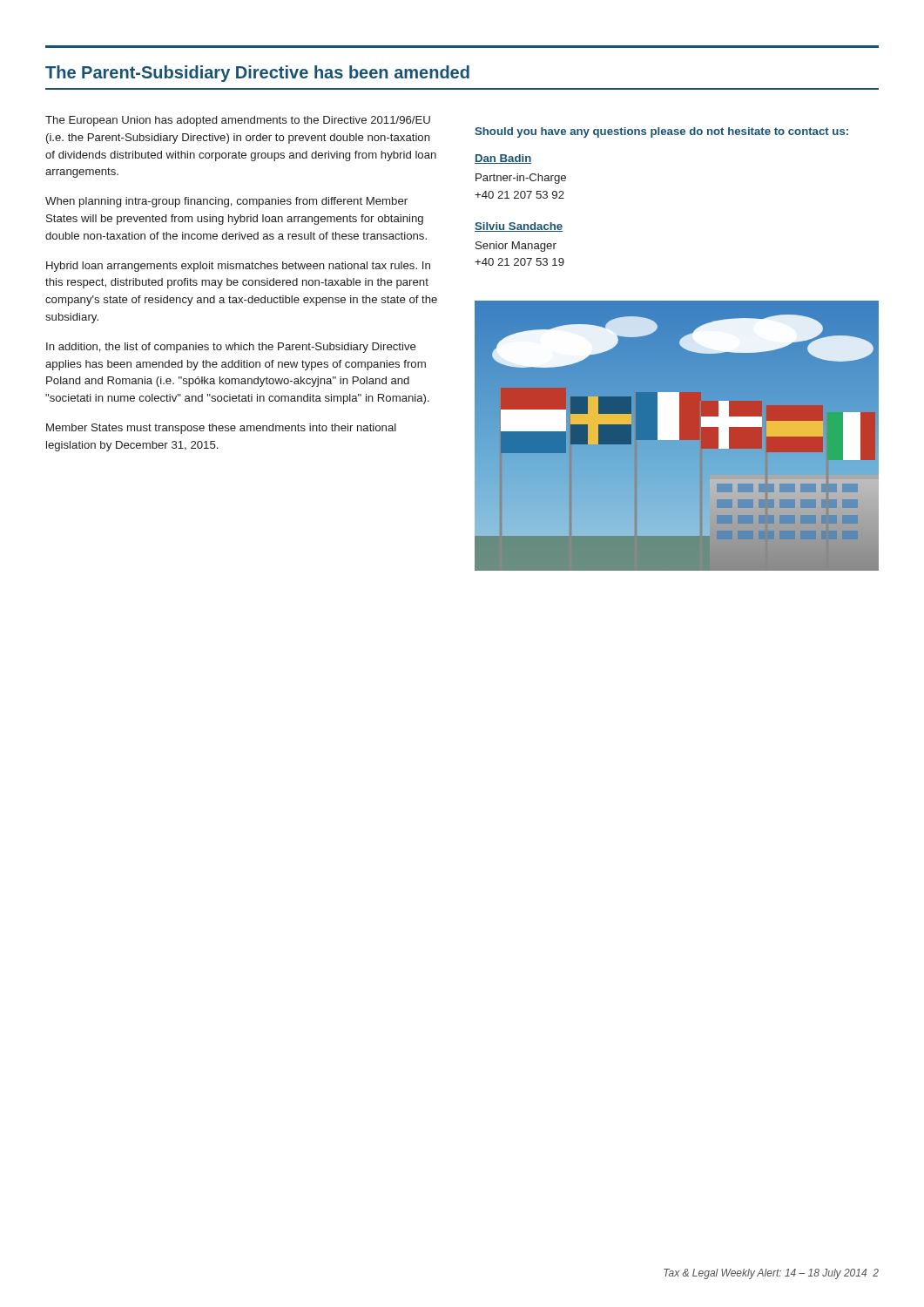Point to the block beginning "Should you have any questions please do"
924x1307 pixels.
pyautogui.click(x=677, y=131)
